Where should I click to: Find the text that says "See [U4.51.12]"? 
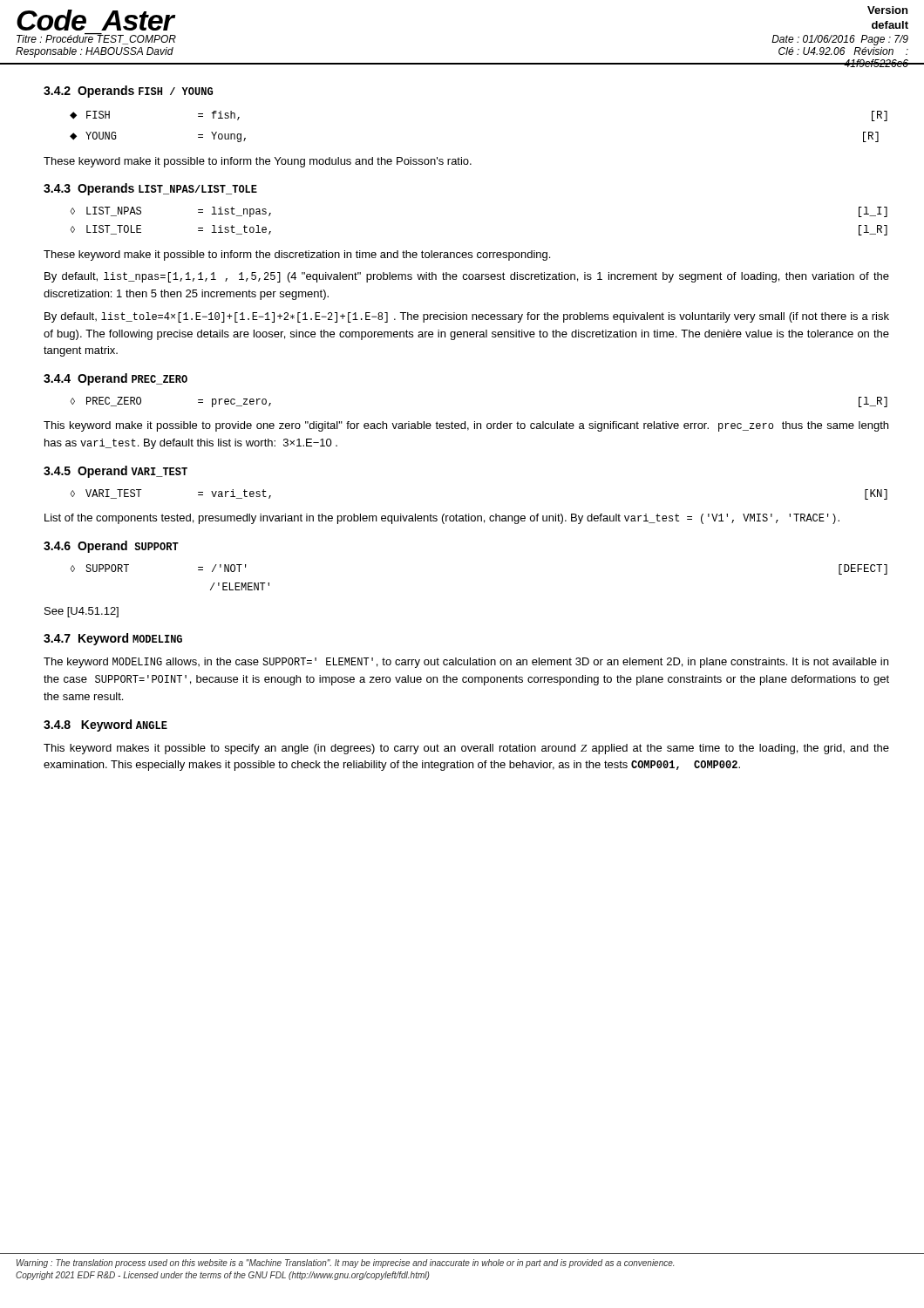click(x=81, y=611)
